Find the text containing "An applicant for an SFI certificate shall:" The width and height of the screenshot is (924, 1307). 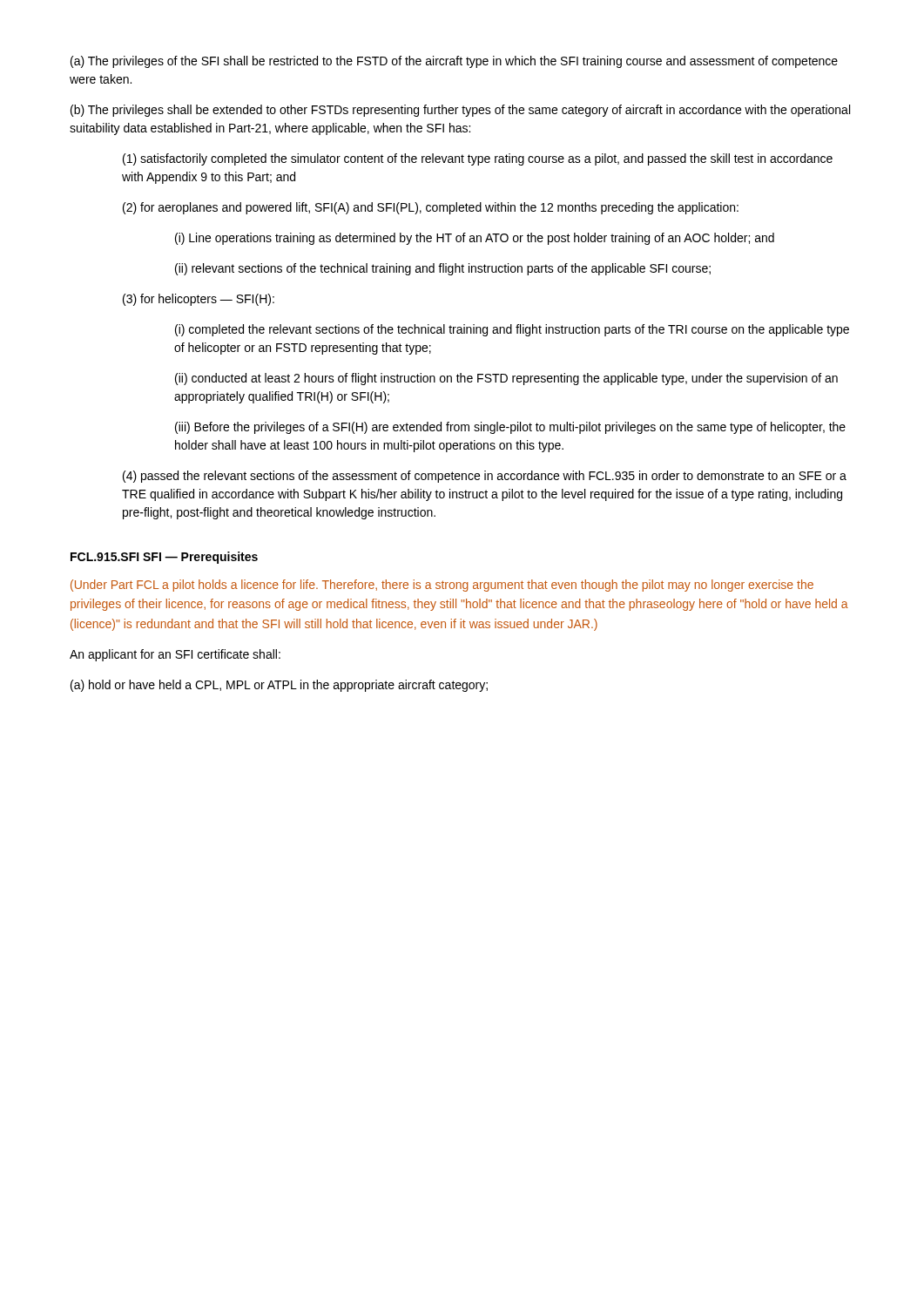(x=175, y=654)
